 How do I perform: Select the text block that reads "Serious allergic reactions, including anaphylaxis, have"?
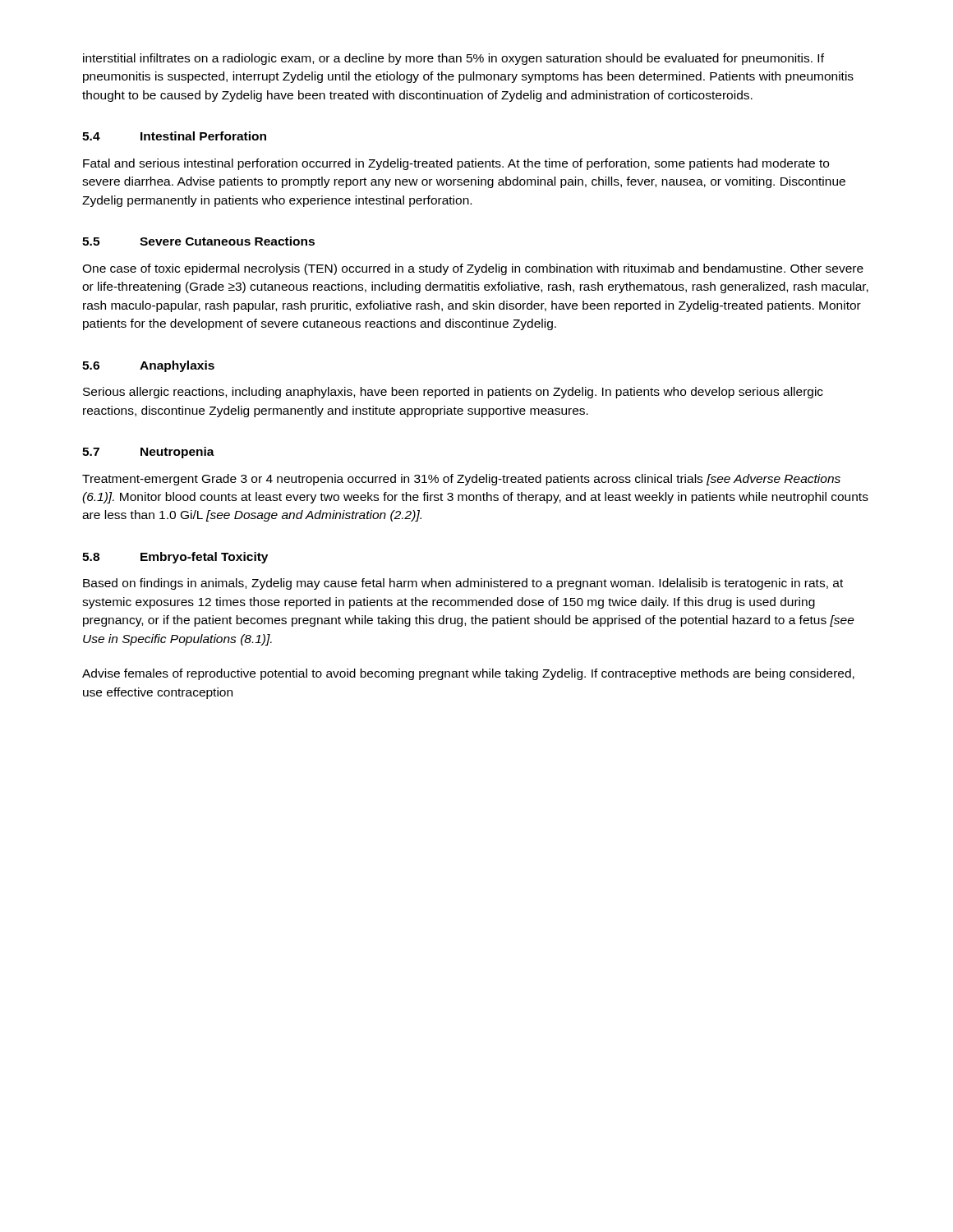click(x=476, y=401)
